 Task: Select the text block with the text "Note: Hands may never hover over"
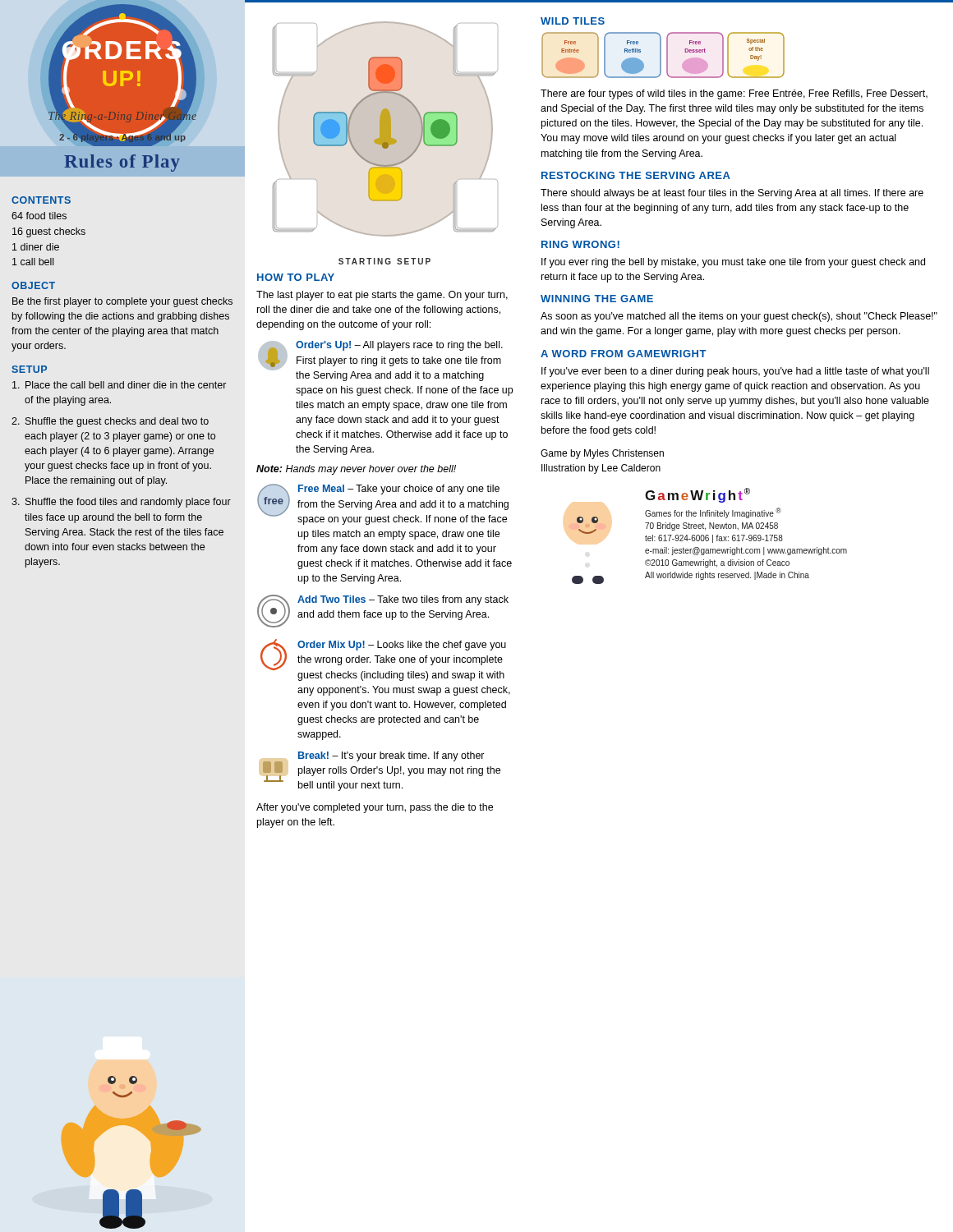[356, 469]
